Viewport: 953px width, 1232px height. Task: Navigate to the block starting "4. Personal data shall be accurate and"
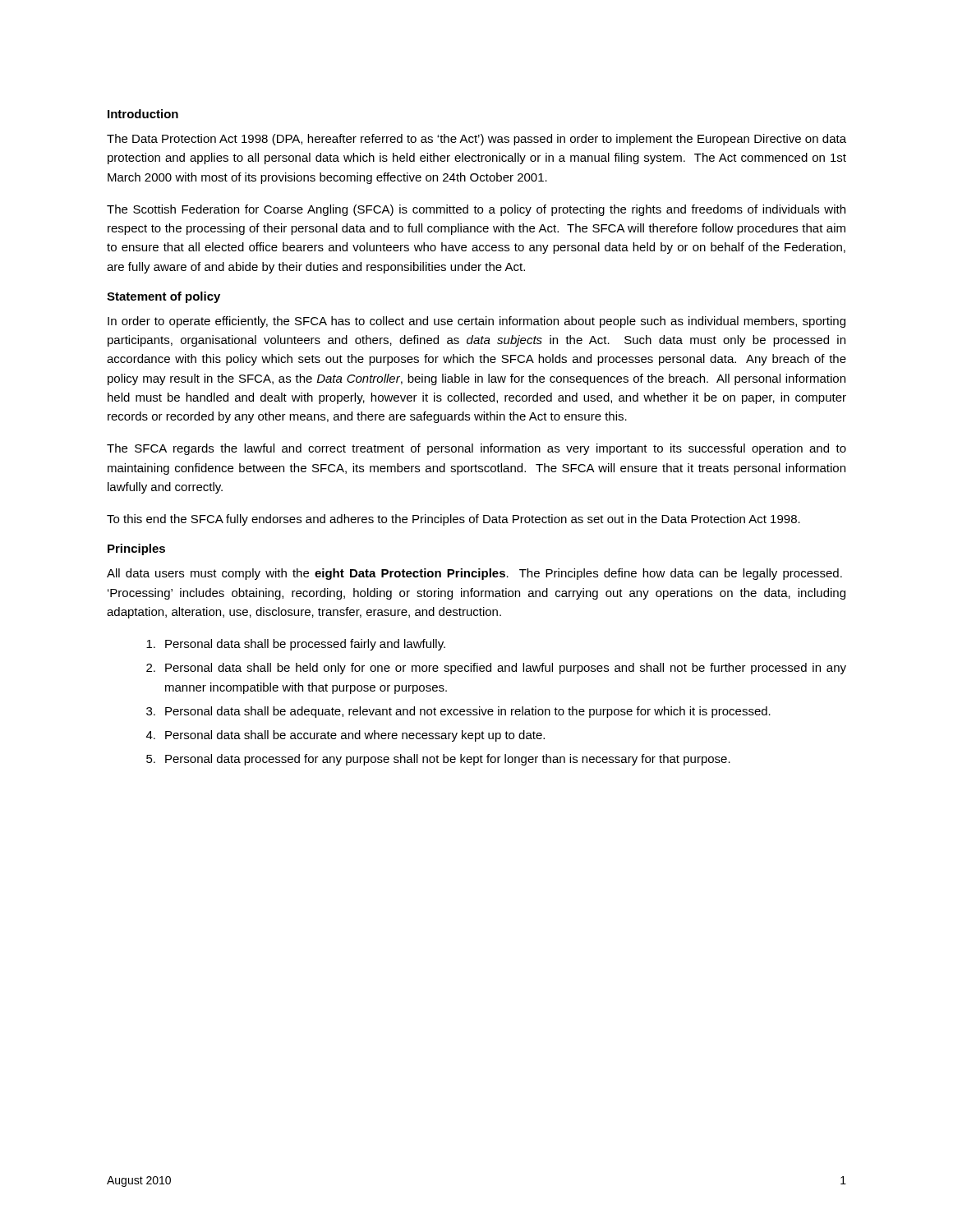point(489,735)
